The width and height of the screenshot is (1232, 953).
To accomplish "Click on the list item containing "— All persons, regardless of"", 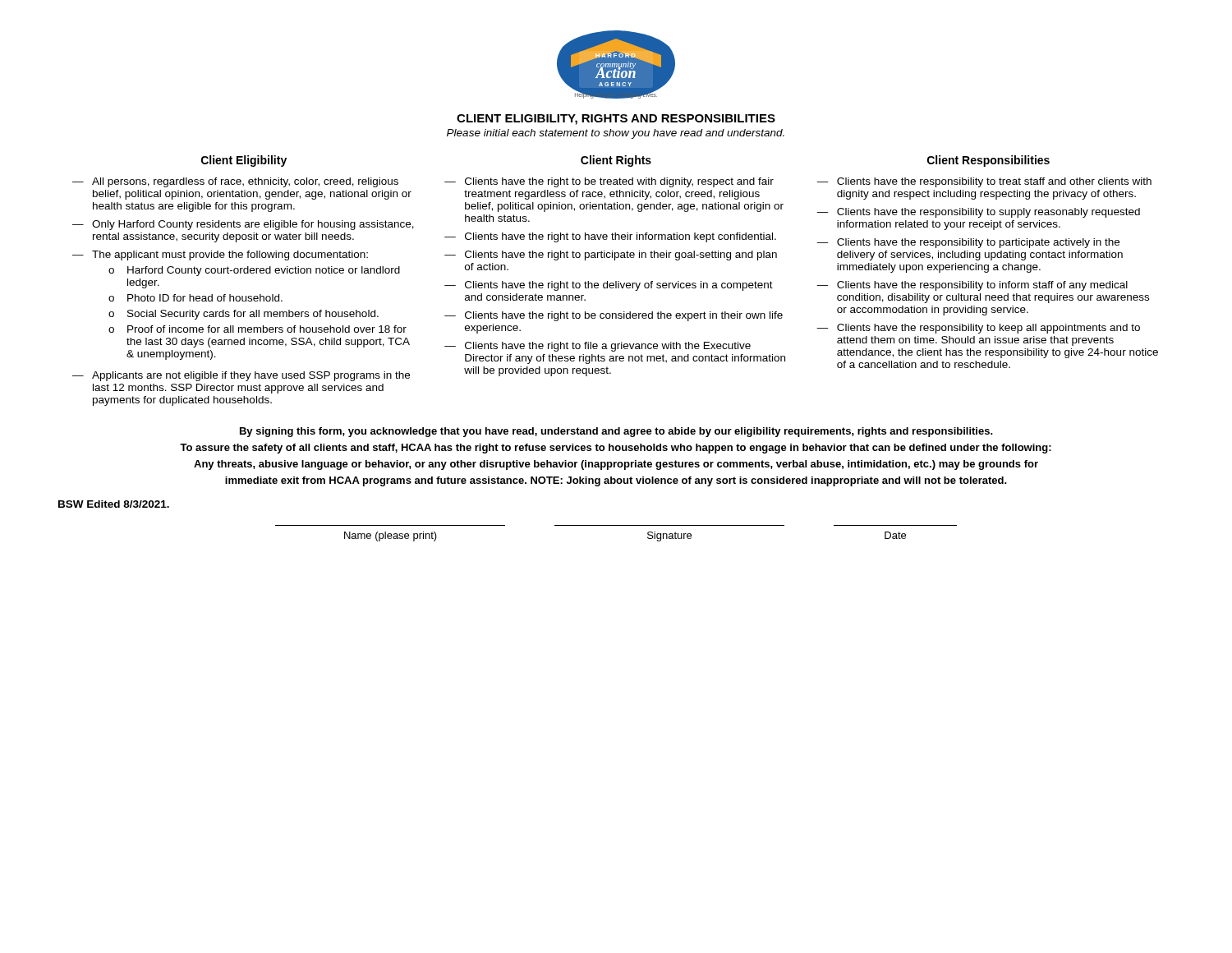I will coord(244,193).
